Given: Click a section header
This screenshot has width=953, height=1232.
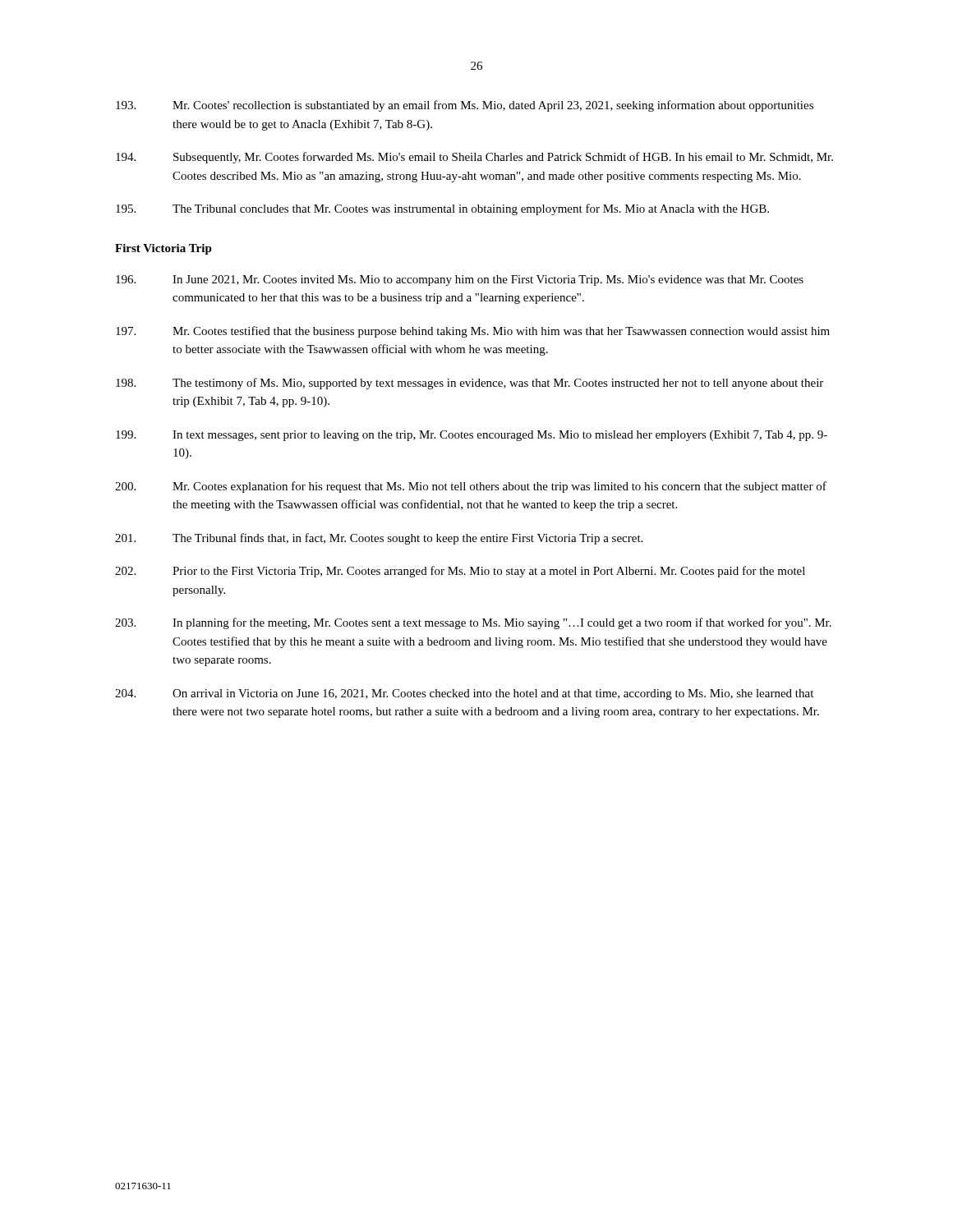Looking at the screenshot, I should pos(163,248).
